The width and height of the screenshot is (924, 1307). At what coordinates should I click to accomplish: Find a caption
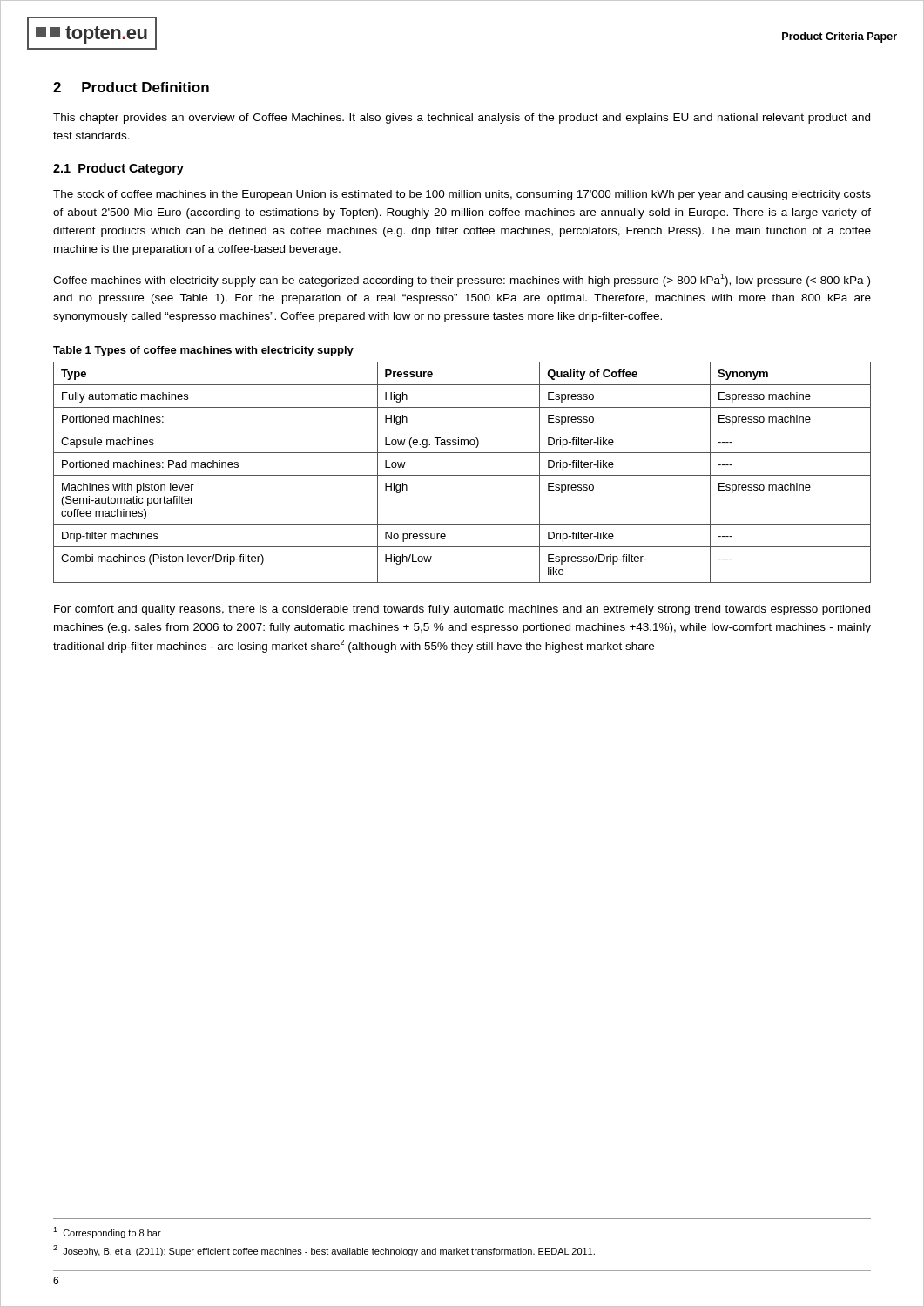pos(203,350)
